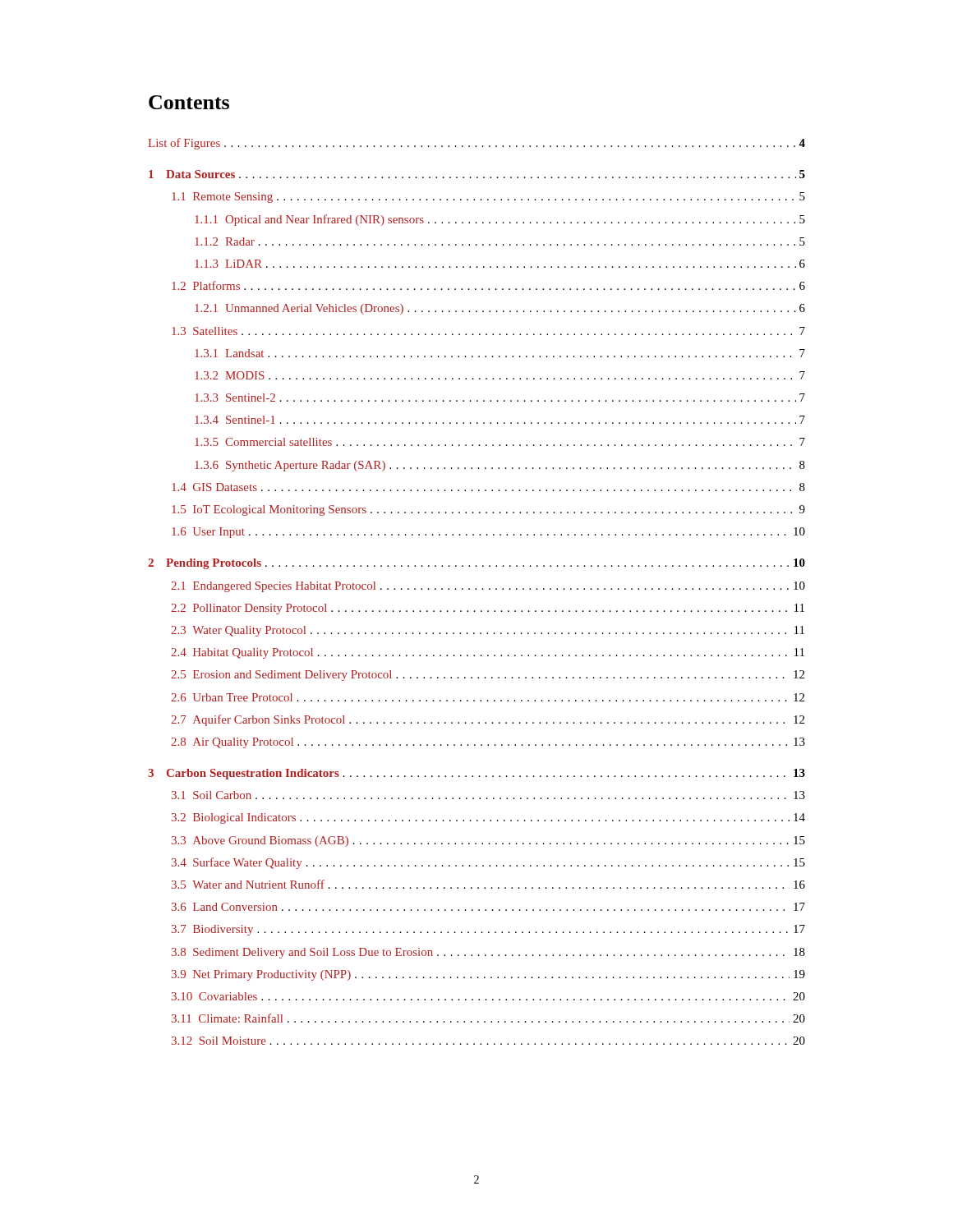Image resolution: width=953 pixels, height=1232 pixels.
Task: Click the passage that begins "3.5 Water and Nutrient Runoff"
Action: pyautogui.click(x=488, y=885)
